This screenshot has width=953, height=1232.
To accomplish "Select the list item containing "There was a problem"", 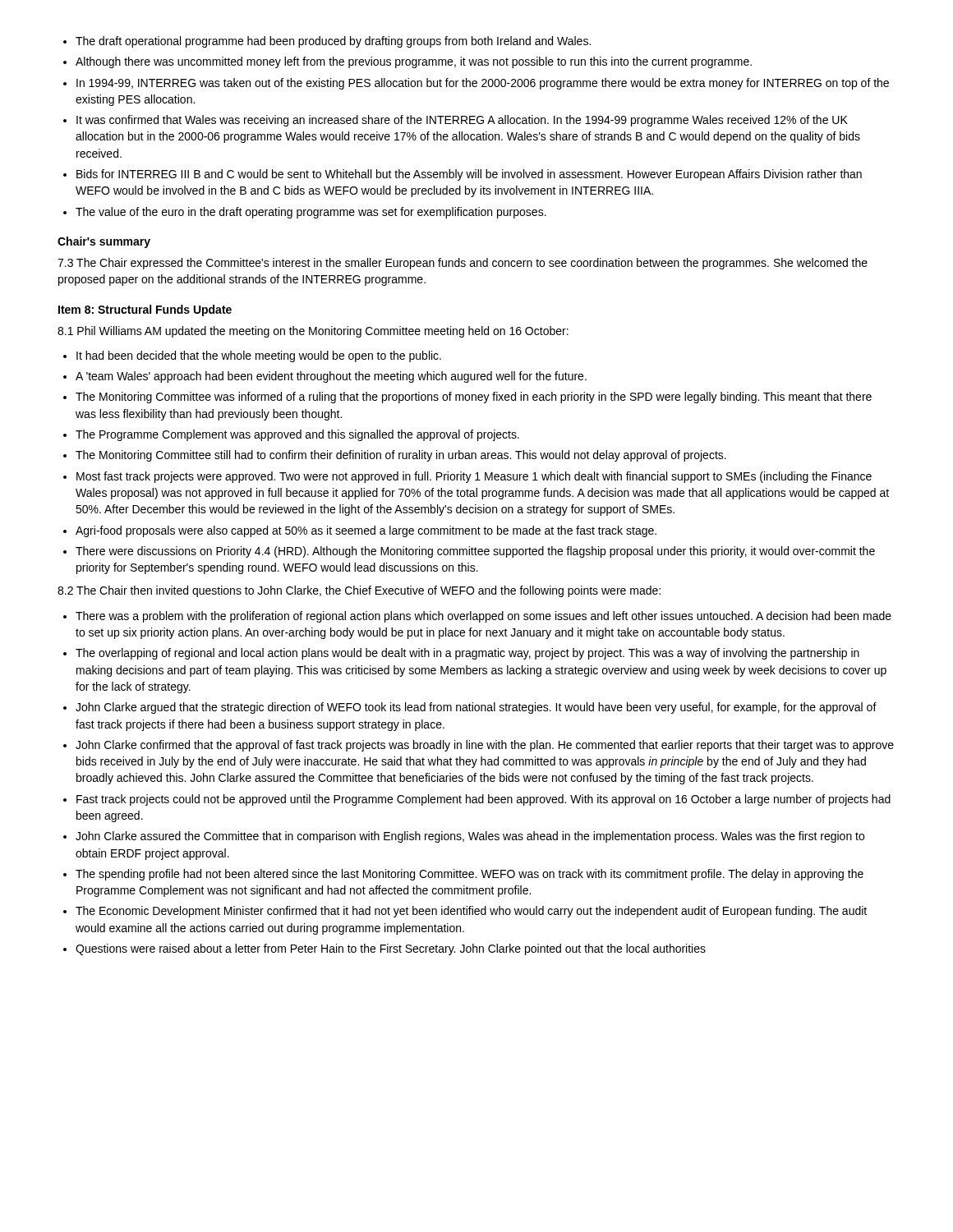I will [486, 624].
